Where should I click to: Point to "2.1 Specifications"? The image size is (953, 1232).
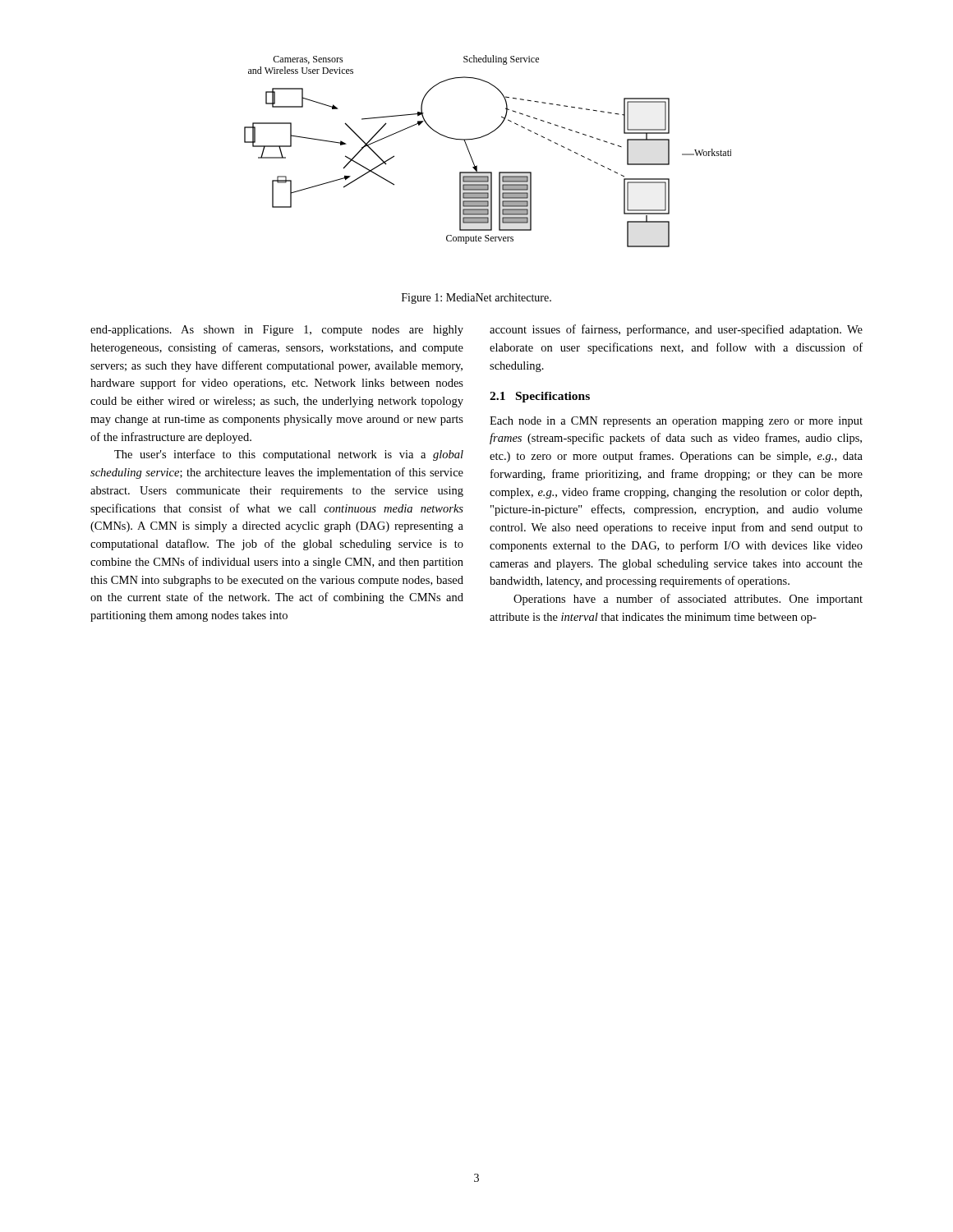click(540, 396)
